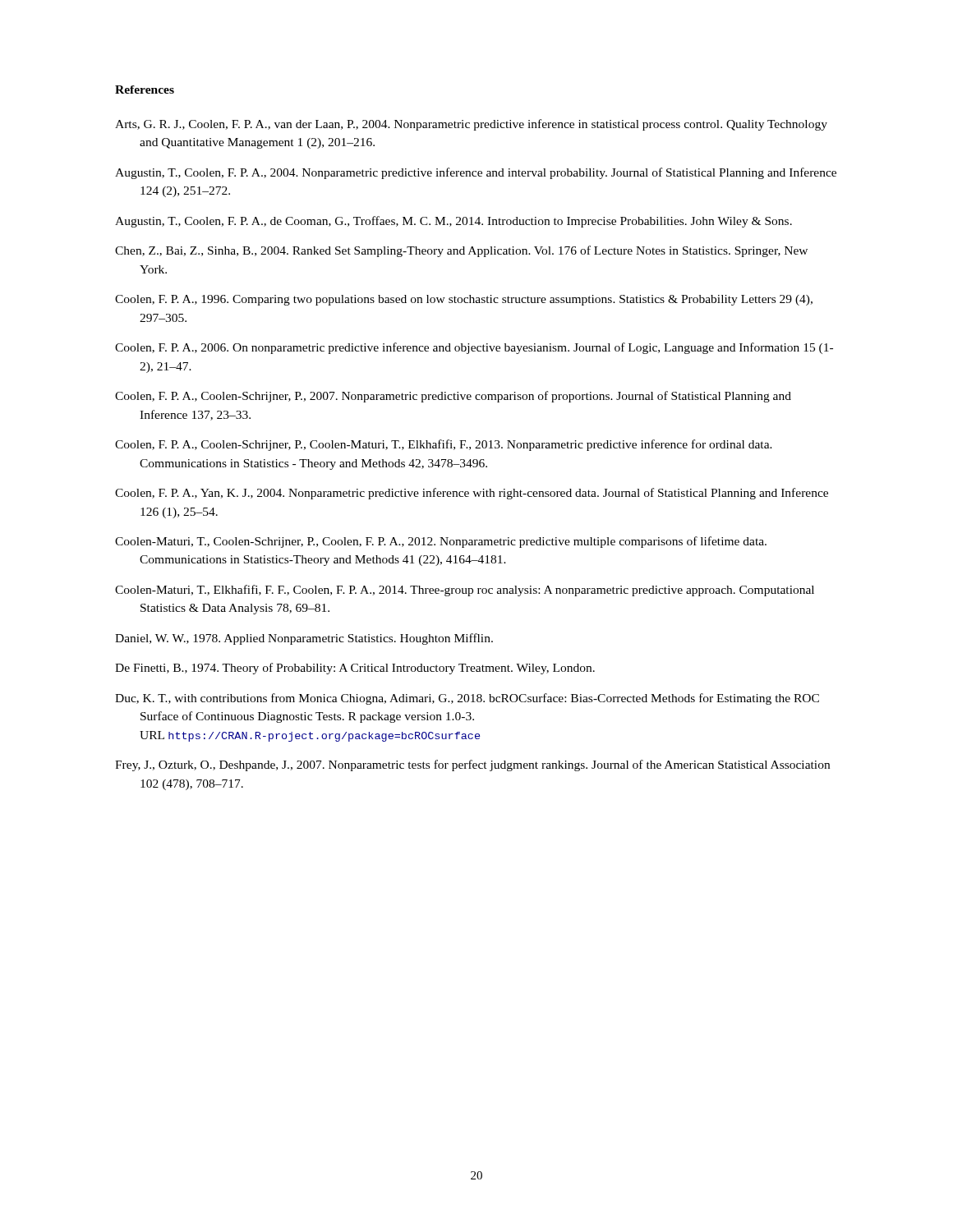953x1232 pixels.
Task: Where is the passage that starts "Coolen-Maturi, T., Elkhafifi,"?
Action: [x=476, y=599]
